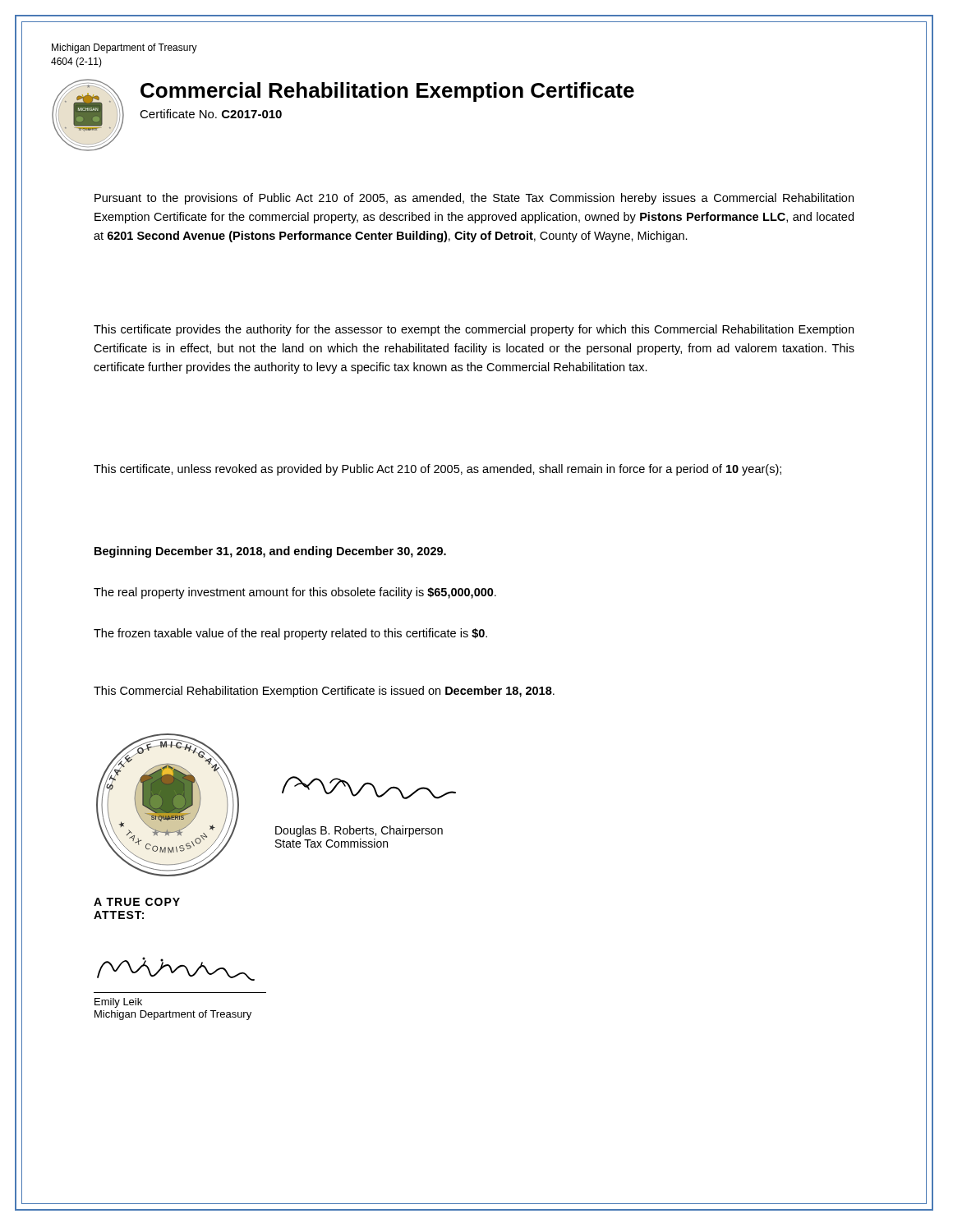Select the text block containing "Emily Leik Michigan Department of"
Viewport: 953px width, 1232px height.
pos(173,1008)
